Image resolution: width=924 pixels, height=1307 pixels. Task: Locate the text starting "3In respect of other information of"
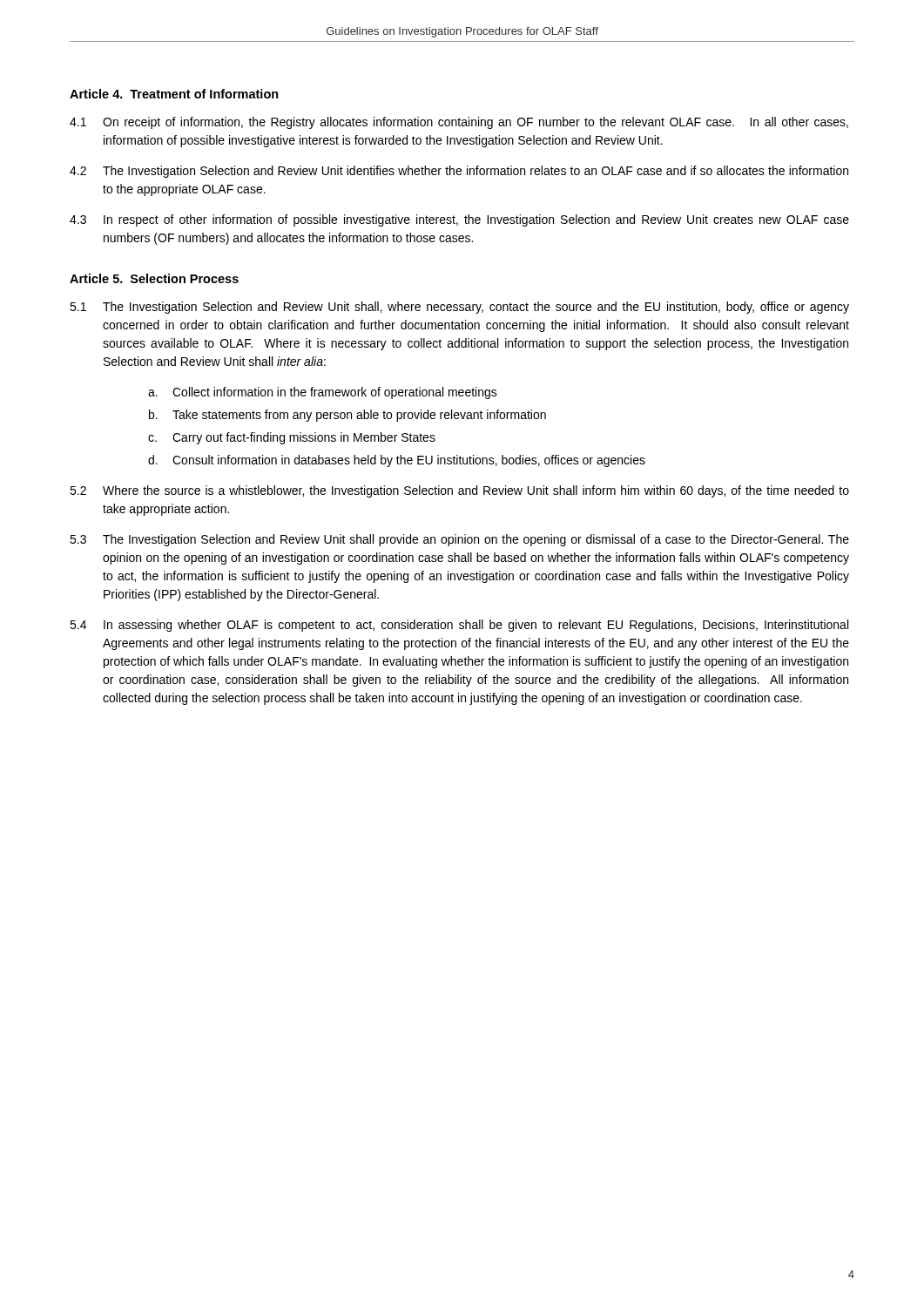459,229
